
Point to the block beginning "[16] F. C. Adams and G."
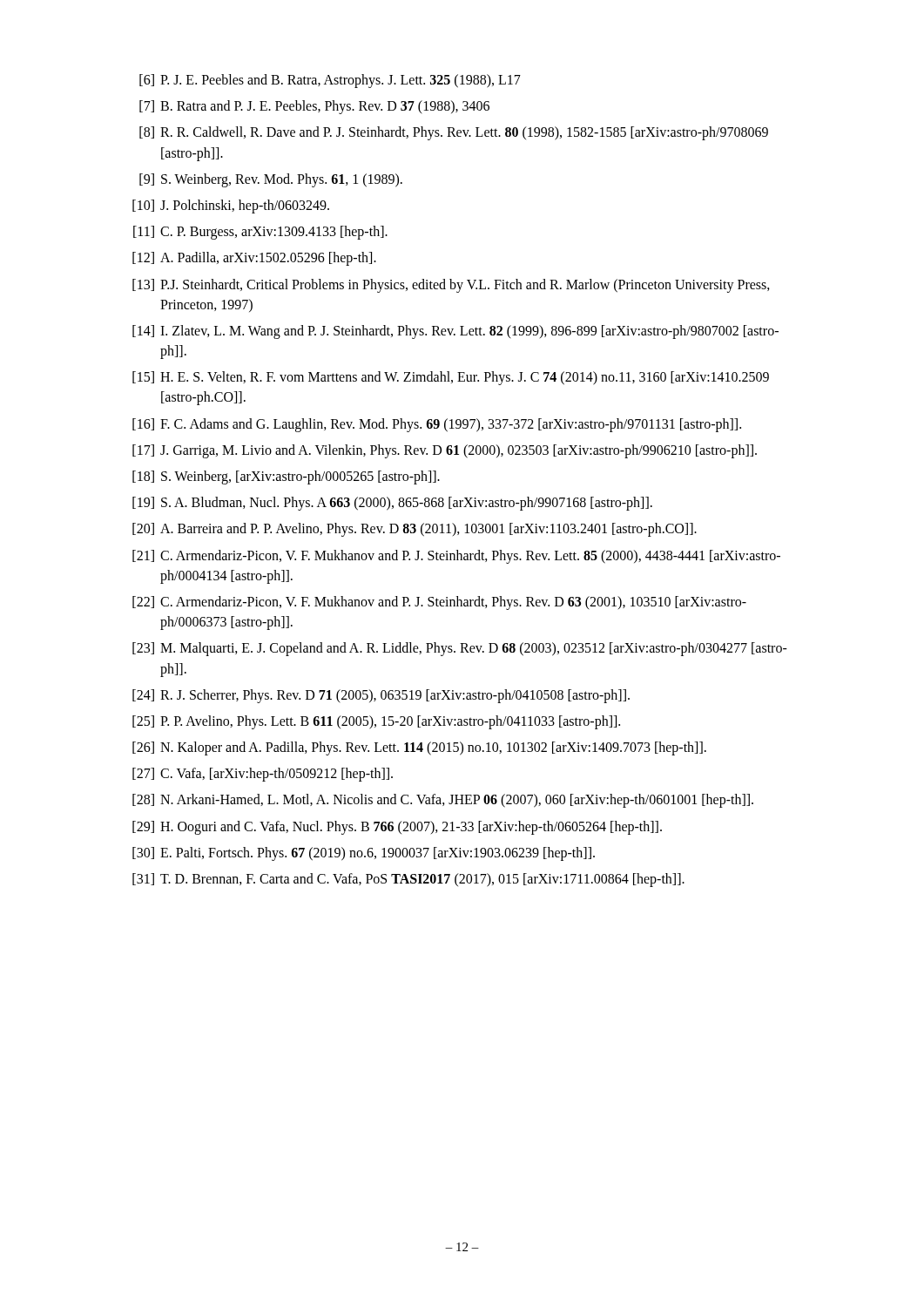pyautogui.click(x=462, y=424)
